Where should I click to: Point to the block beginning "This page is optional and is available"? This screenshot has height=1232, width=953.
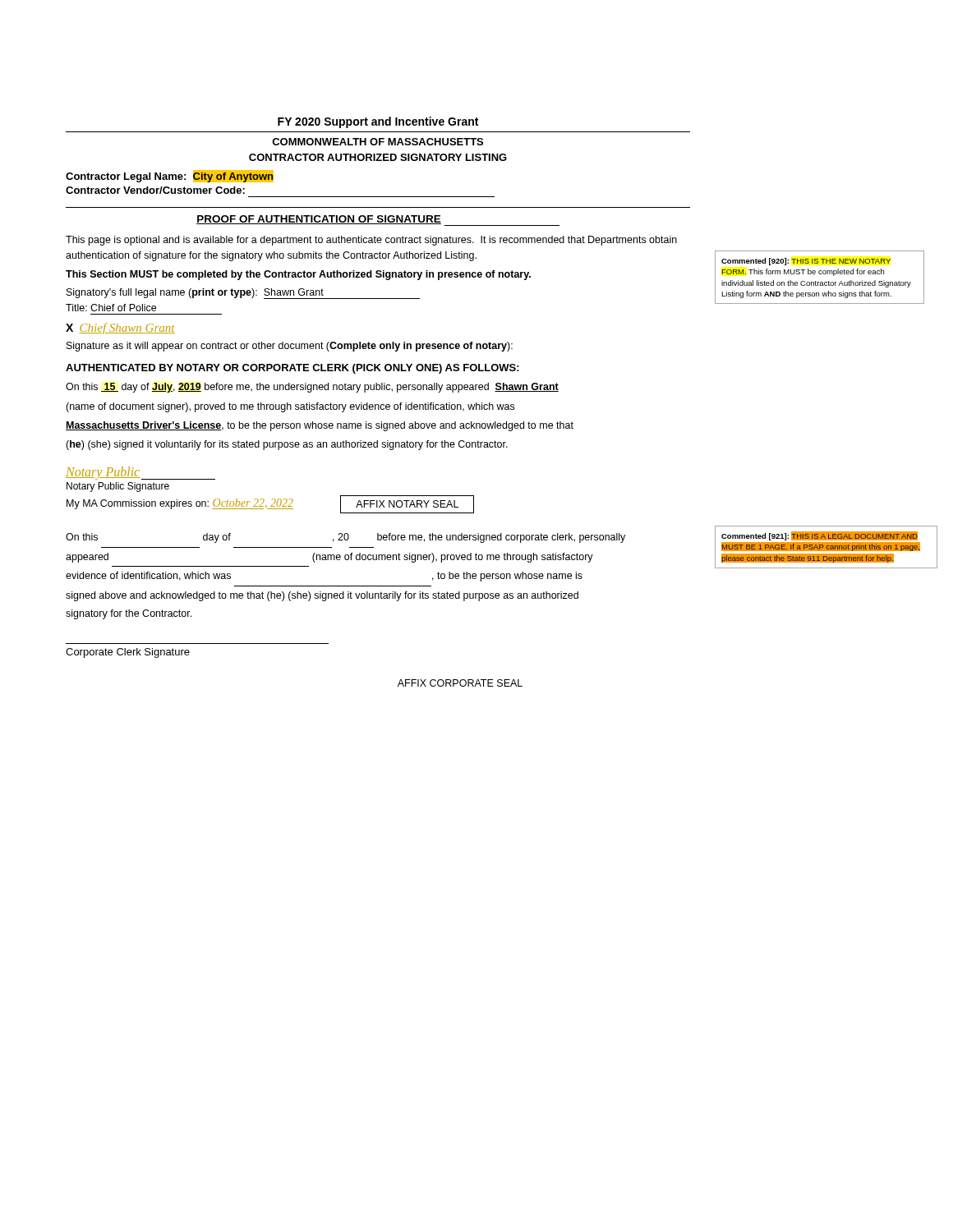coord(371,248)
